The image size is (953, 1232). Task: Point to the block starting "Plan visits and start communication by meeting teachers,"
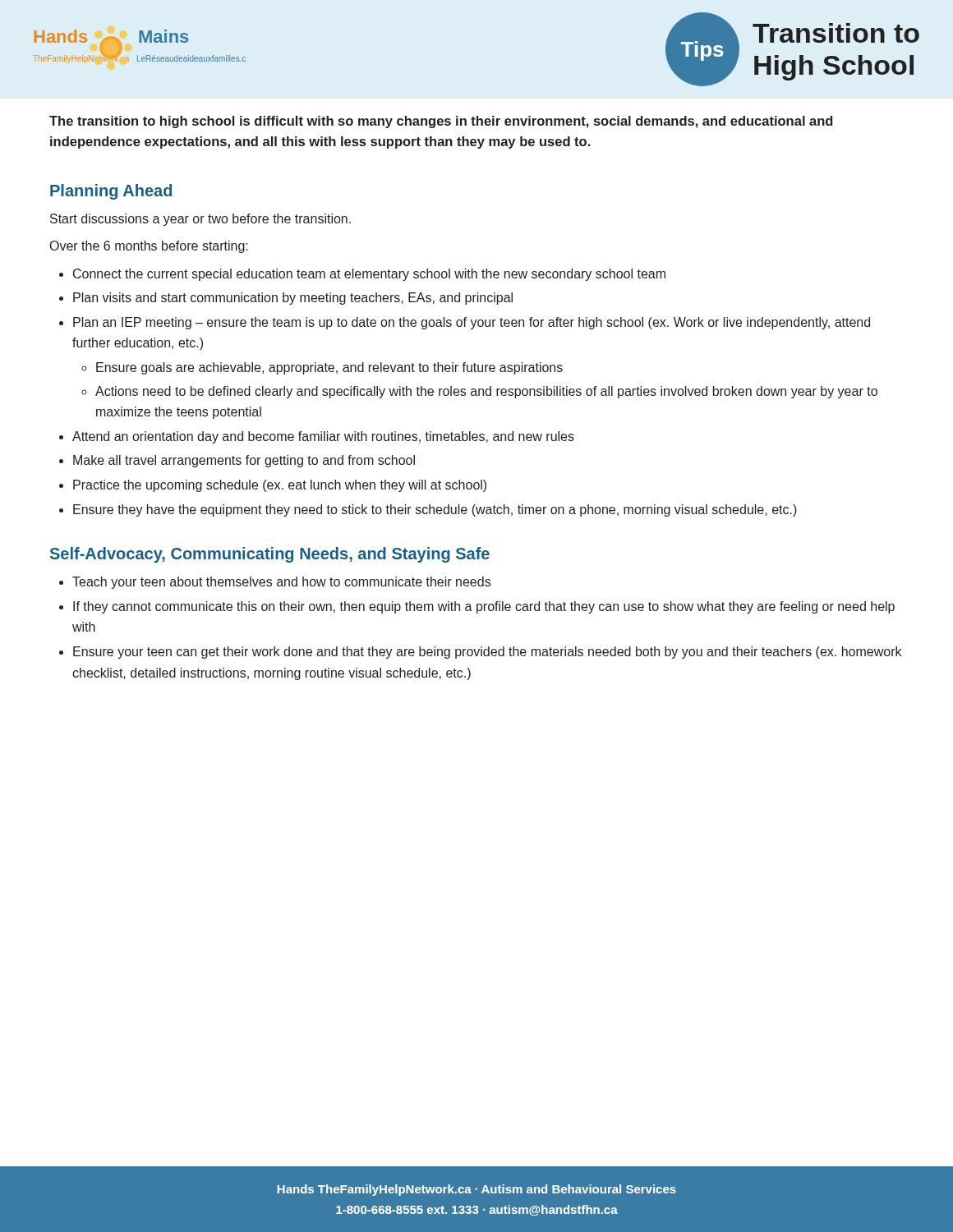click(293, 298)
